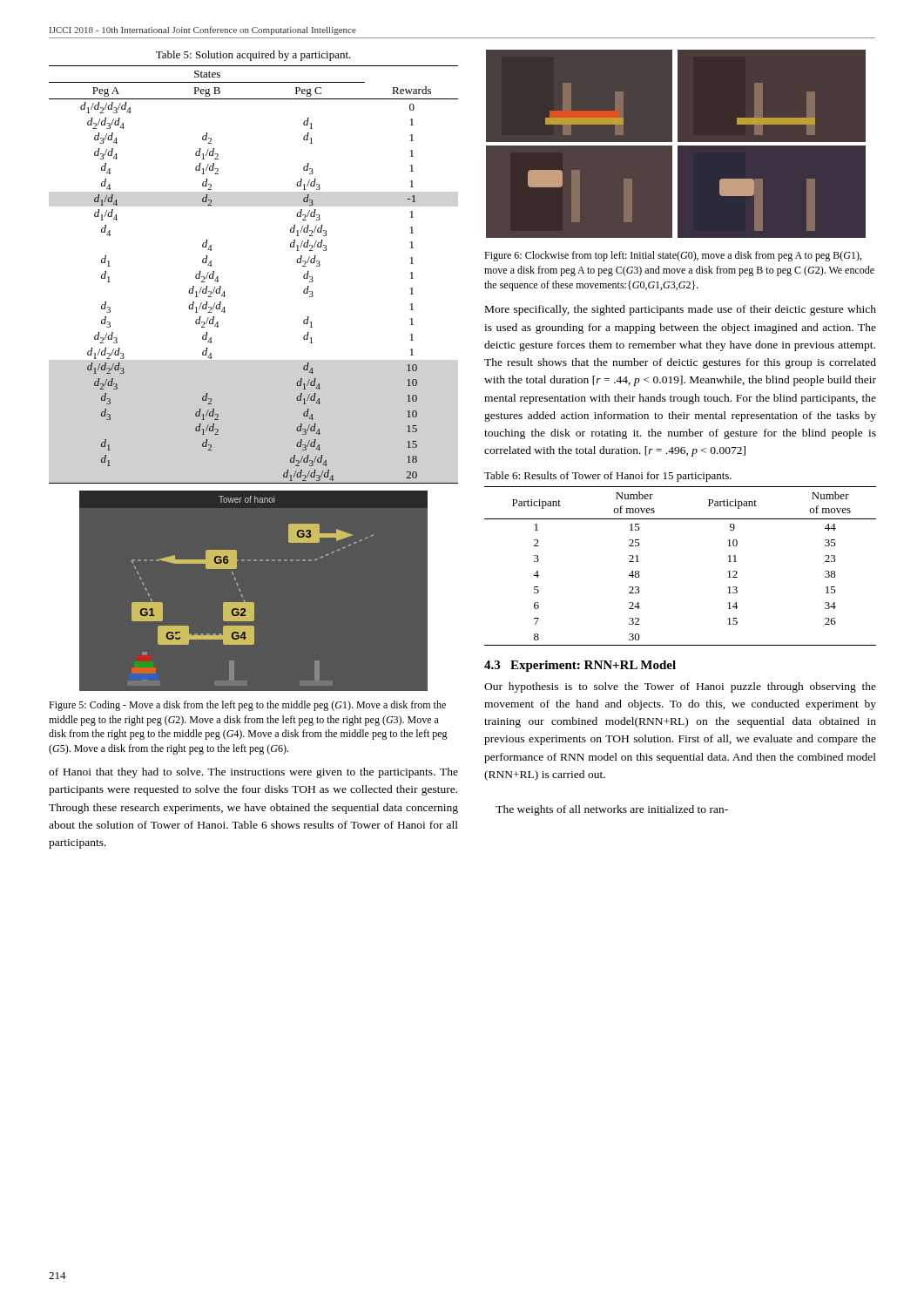924x1307 pixels.
Task: Navigate to the text starting "Figure 6: Clockwise from top left: Initial"
Action: [679, 270]
